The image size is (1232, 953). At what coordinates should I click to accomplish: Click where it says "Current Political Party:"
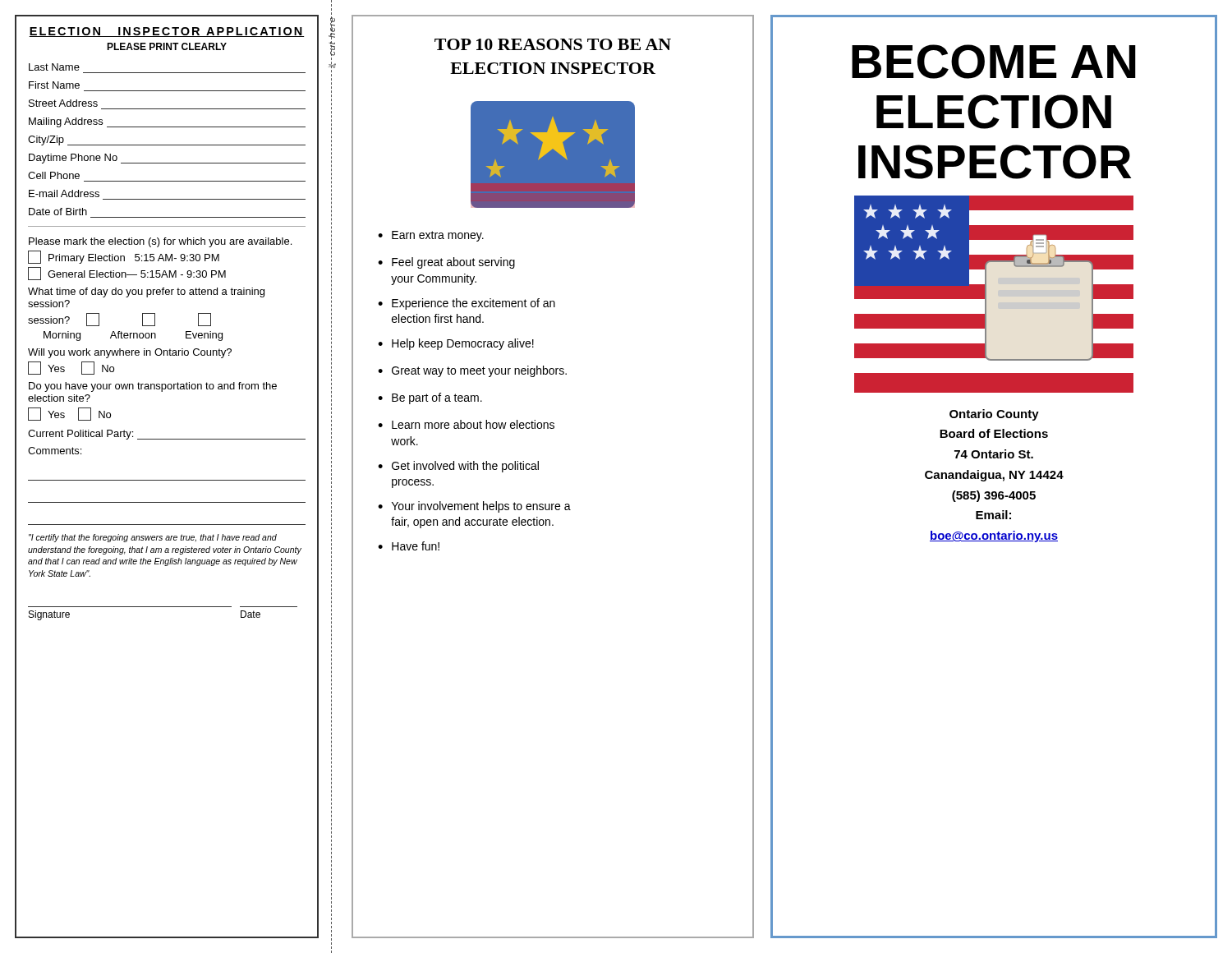[x=167, y=433]
